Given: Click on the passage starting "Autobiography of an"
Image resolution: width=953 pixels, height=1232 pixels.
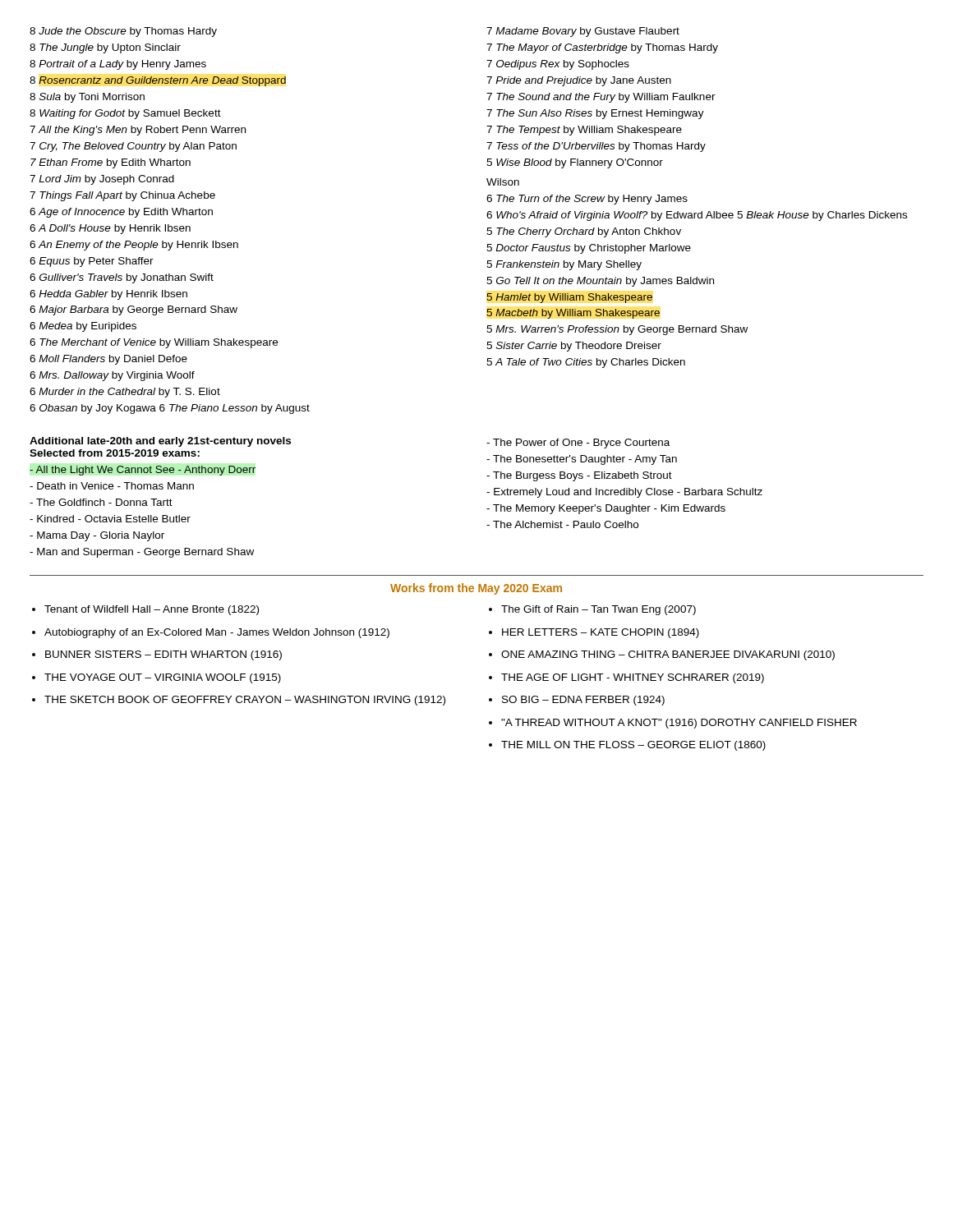Looking at the screenshot, I should pyautogui.click(x=217, y=632).
